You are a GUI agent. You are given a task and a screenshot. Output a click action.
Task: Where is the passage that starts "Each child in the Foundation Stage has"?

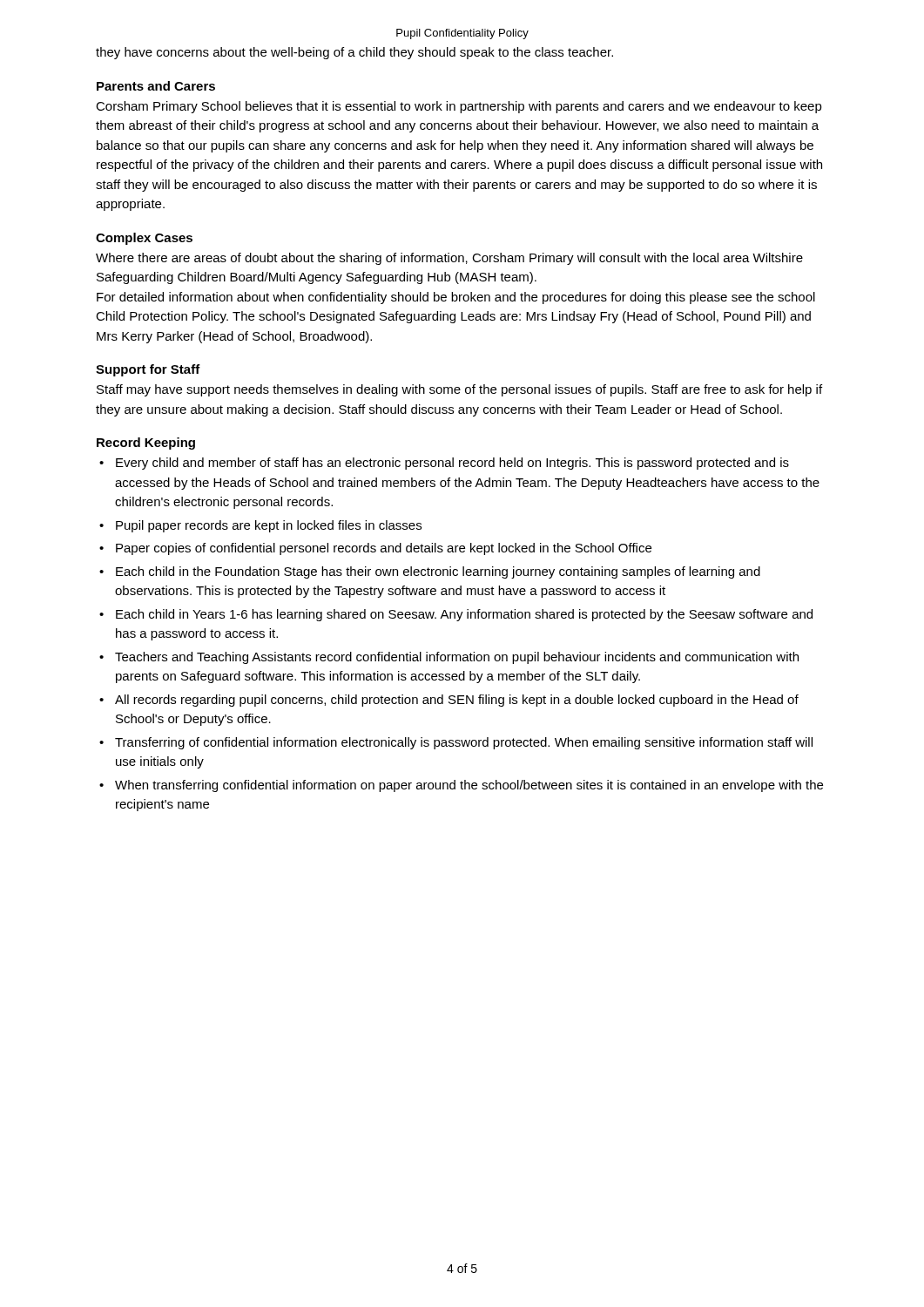pyautogui.click(x=438, y=581)
